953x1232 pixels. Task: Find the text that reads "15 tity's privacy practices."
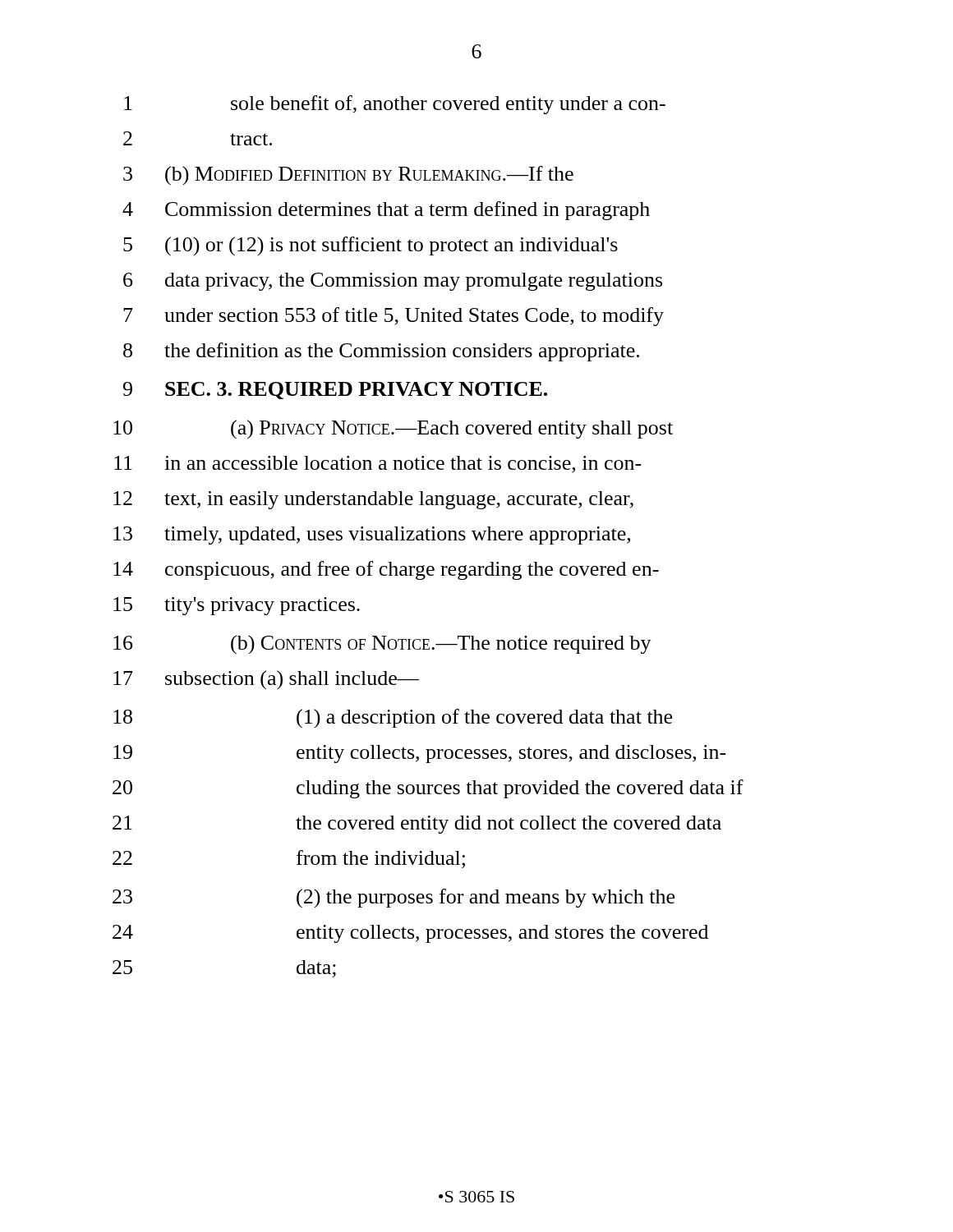coord(262,606)
